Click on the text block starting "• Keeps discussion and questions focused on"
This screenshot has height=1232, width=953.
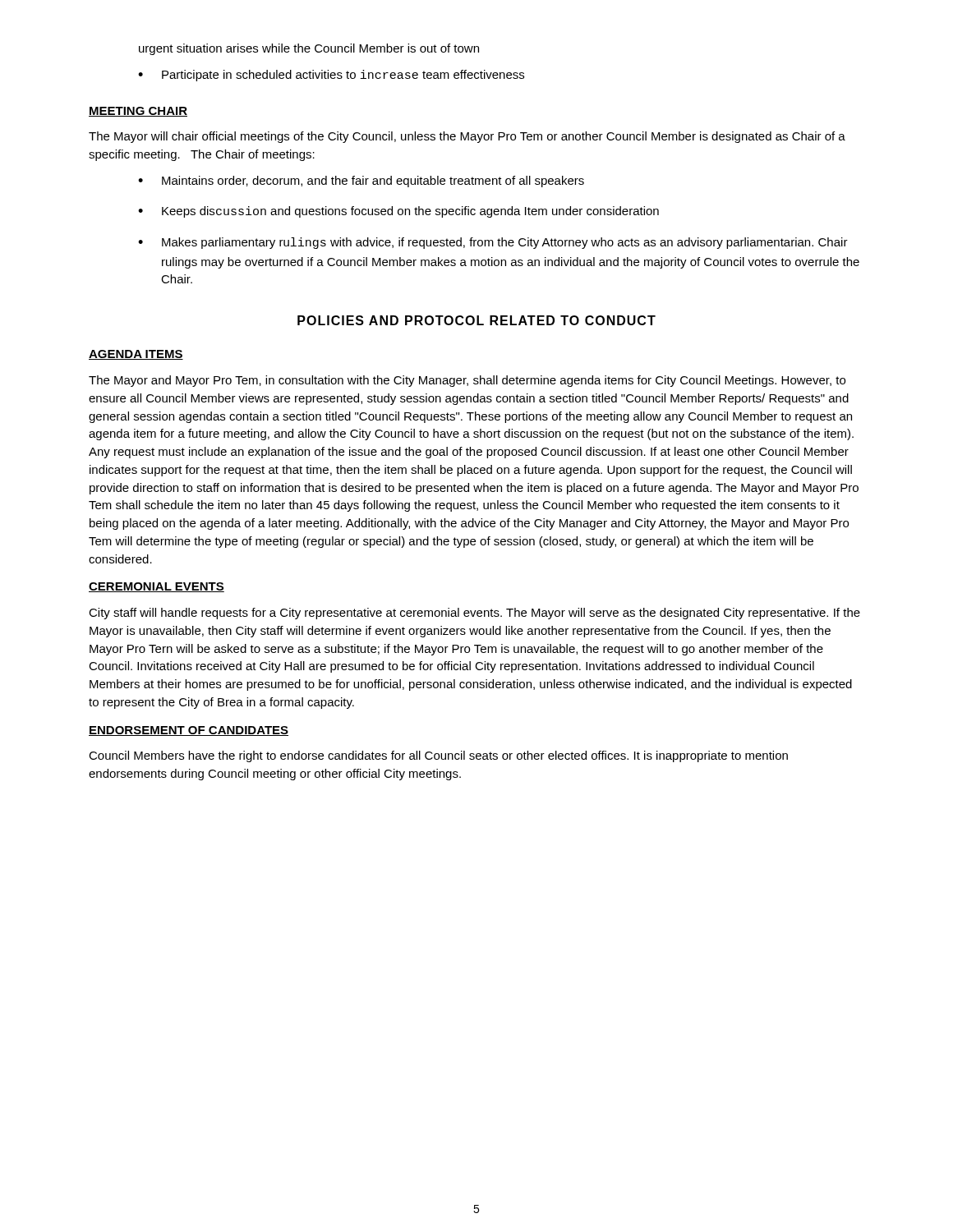pyautogui.click(x=501, y=212)
